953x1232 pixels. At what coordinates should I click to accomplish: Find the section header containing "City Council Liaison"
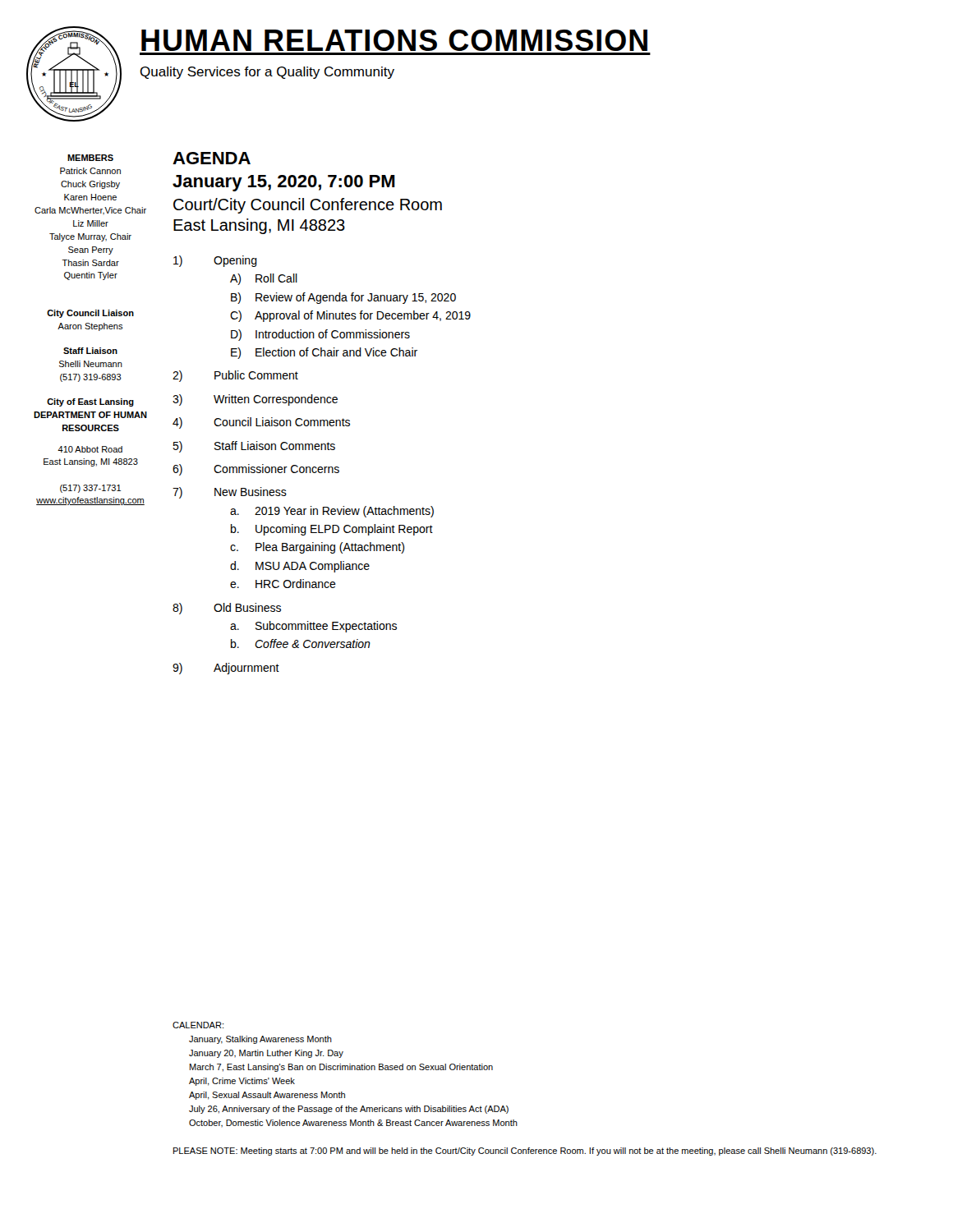[90, 313]
